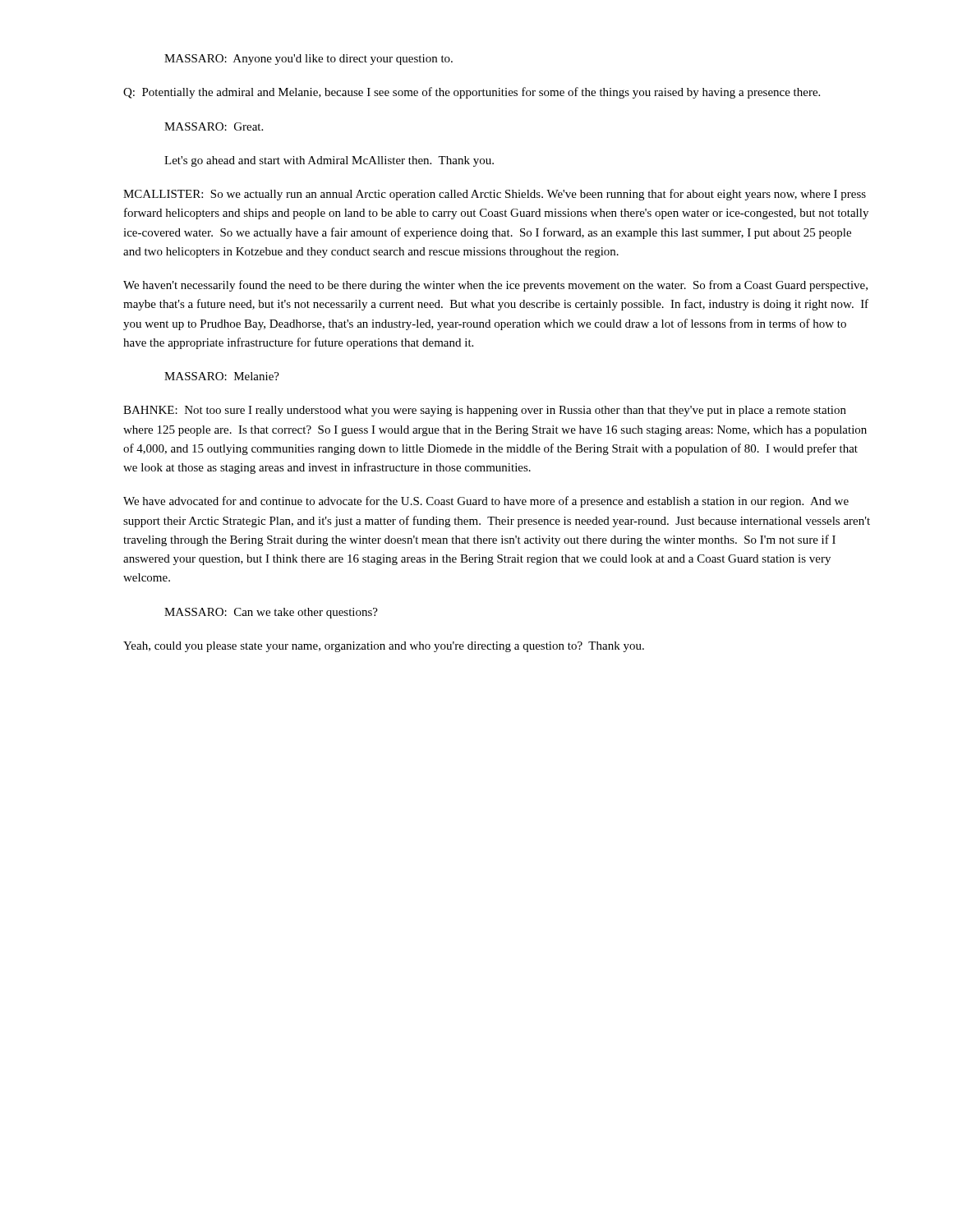Point to the element starting "MCALLISTER: So we actually run an annual"

tap(496, 222)
